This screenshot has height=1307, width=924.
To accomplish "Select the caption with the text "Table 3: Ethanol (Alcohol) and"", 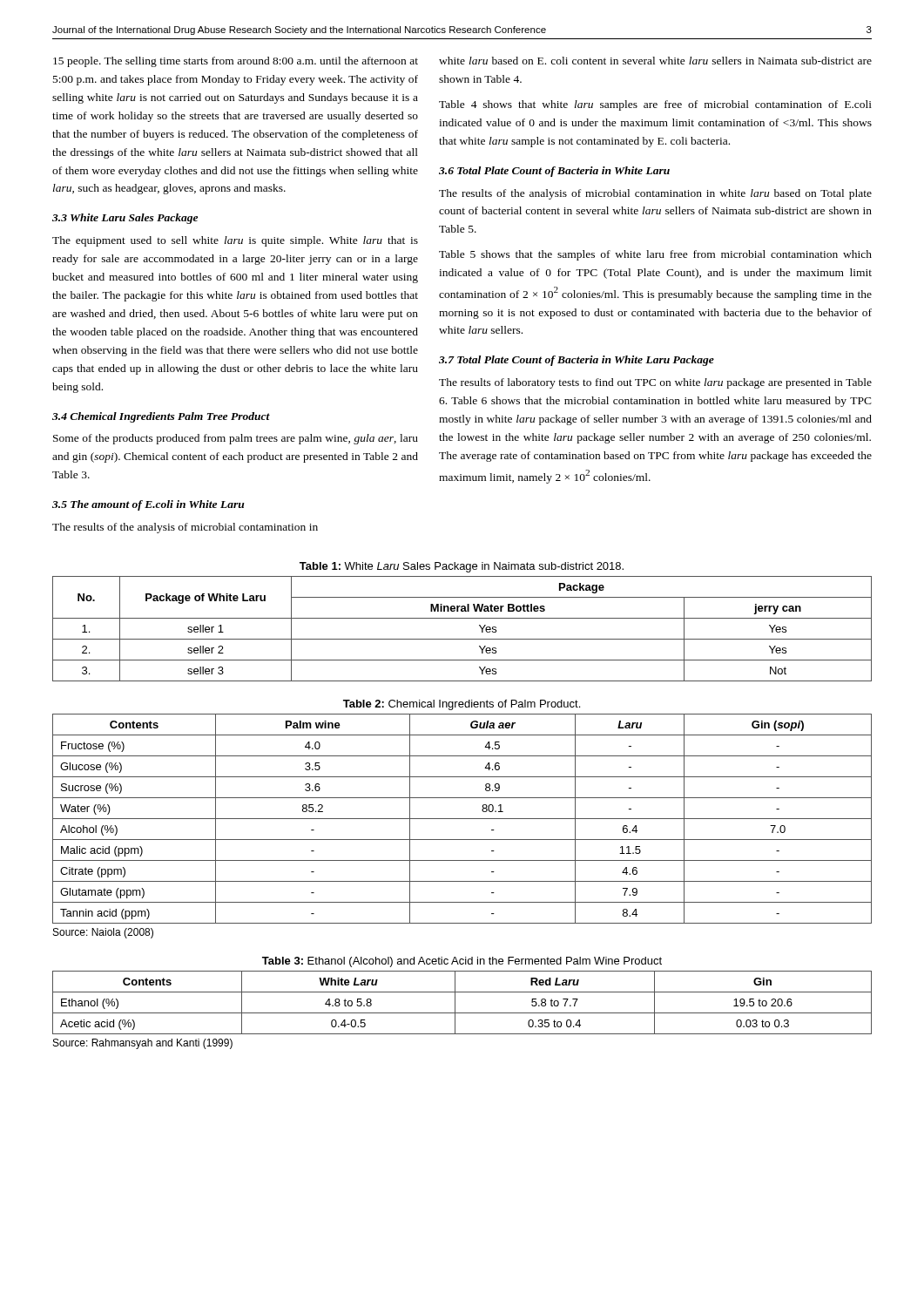I will [x=462, y=961].
